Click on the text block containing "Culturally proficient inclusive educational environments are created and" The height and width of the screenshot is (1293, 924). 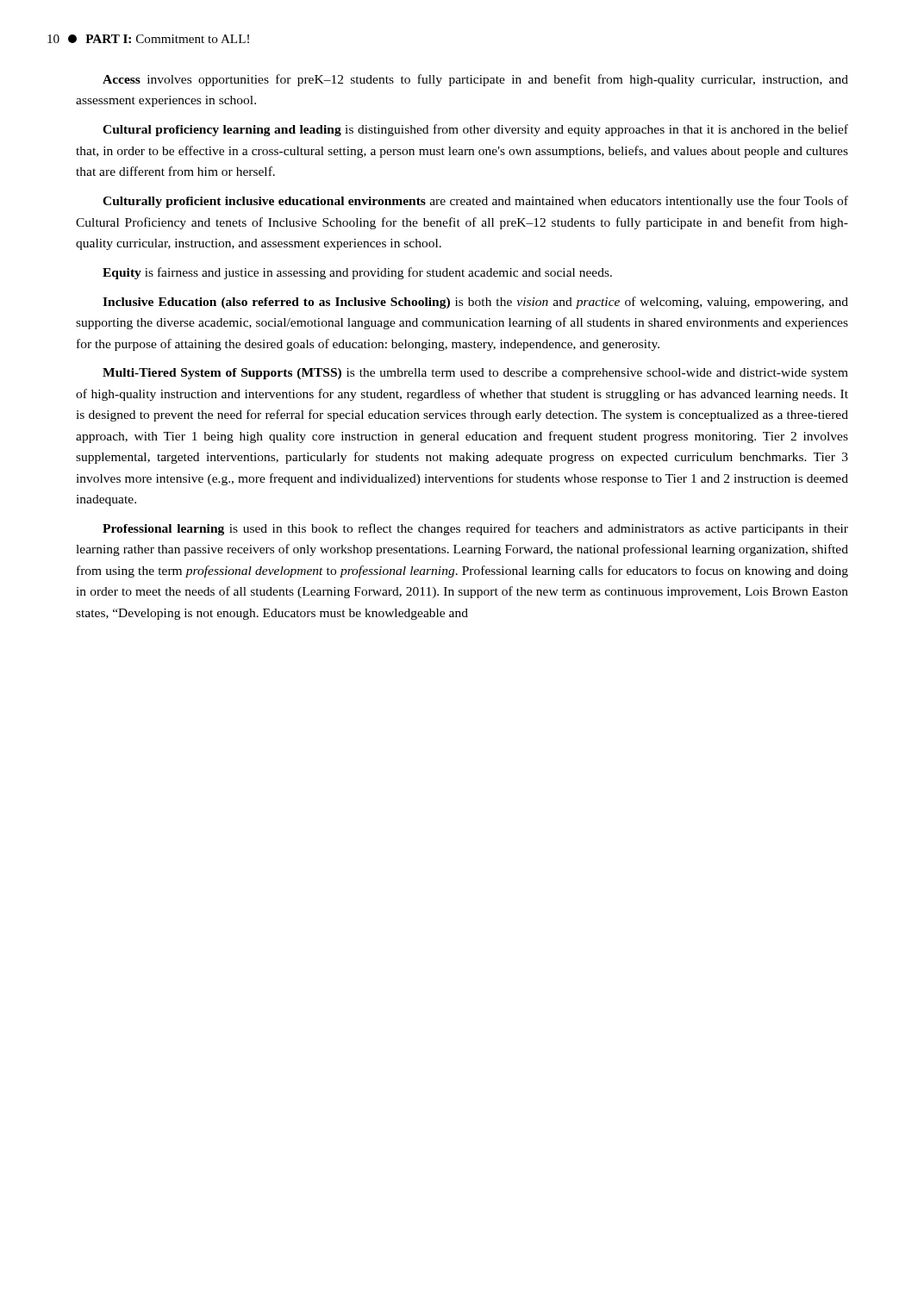pyautogui.click(x=462, y=221)
